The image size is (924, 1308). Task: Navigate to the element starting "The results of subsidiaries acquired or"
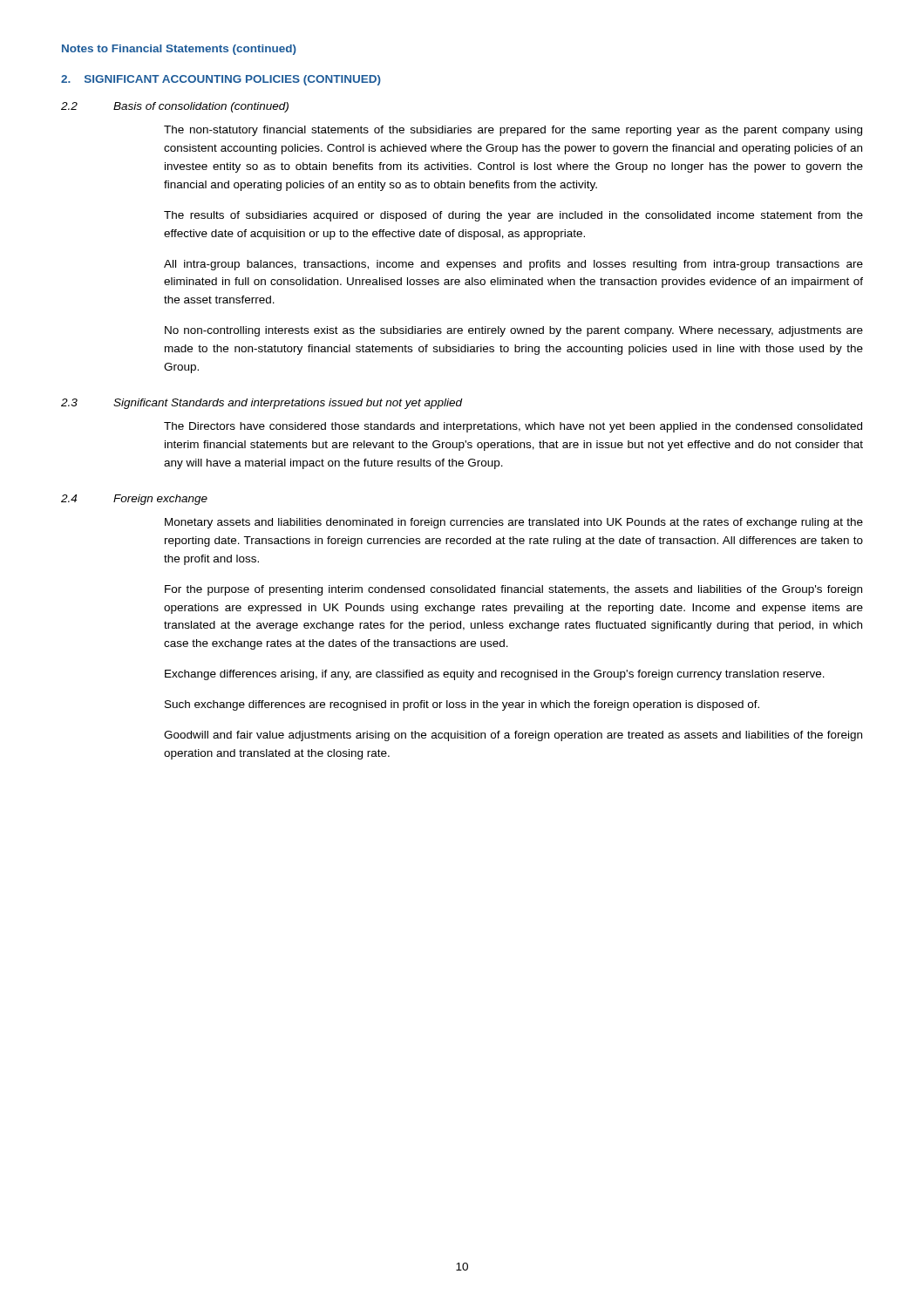(513, 224)
